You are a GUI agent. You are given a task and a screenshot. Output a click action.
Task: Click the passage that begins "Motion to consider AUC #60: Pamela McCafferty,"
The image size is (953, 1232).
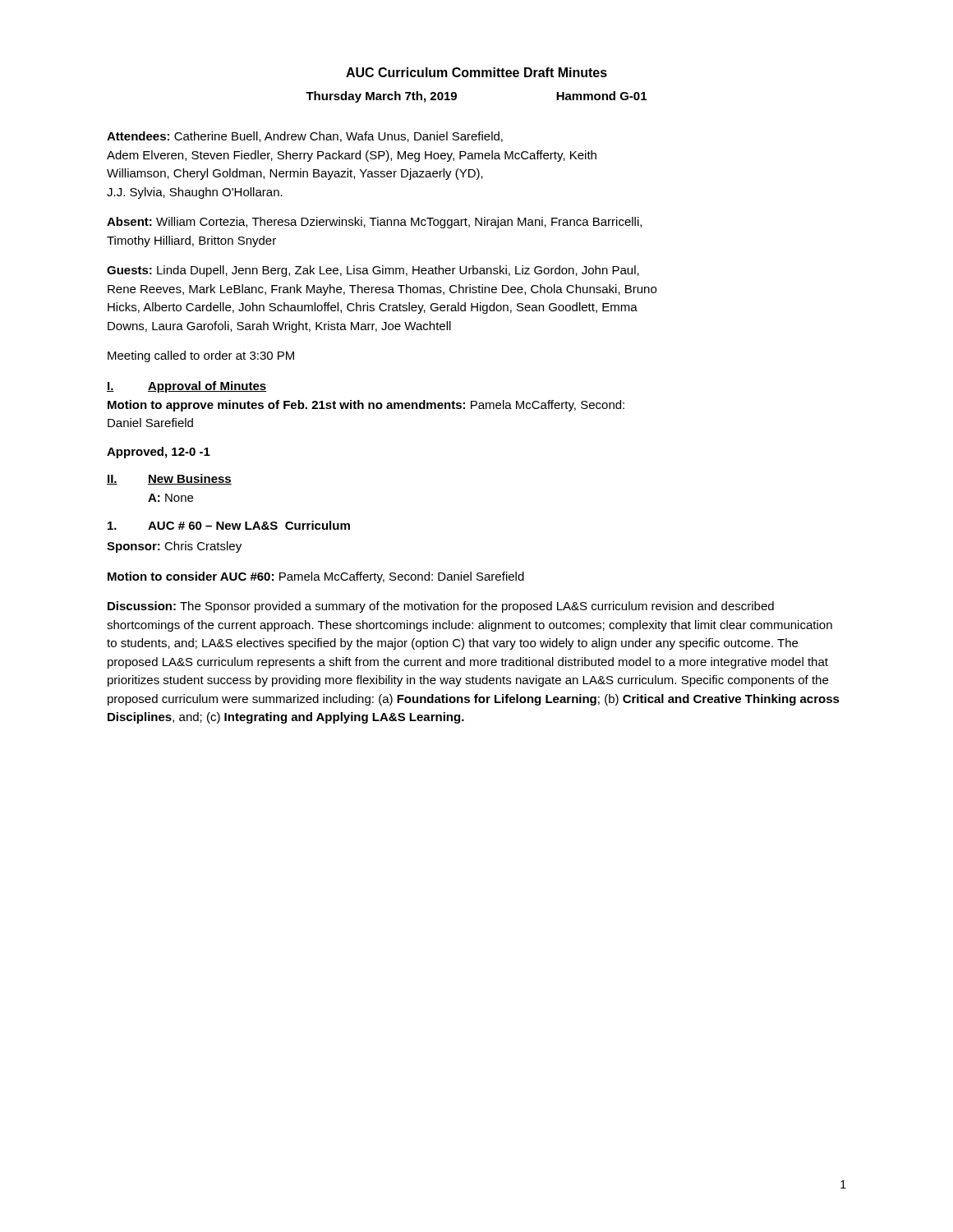[316, 576]
